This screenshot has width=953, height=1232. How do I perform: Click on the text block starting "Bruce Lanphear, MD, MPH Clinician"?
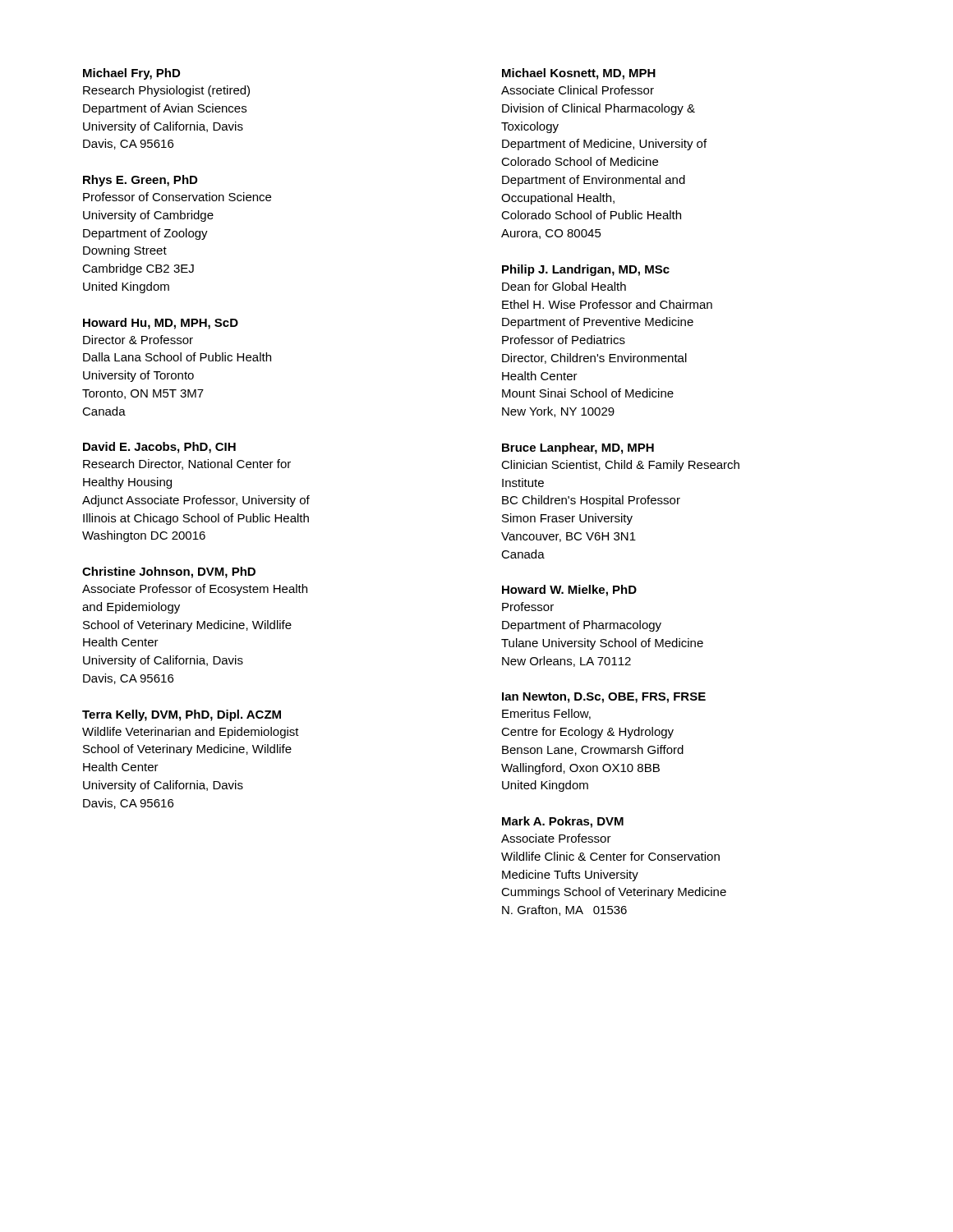(x=686, y=501)
